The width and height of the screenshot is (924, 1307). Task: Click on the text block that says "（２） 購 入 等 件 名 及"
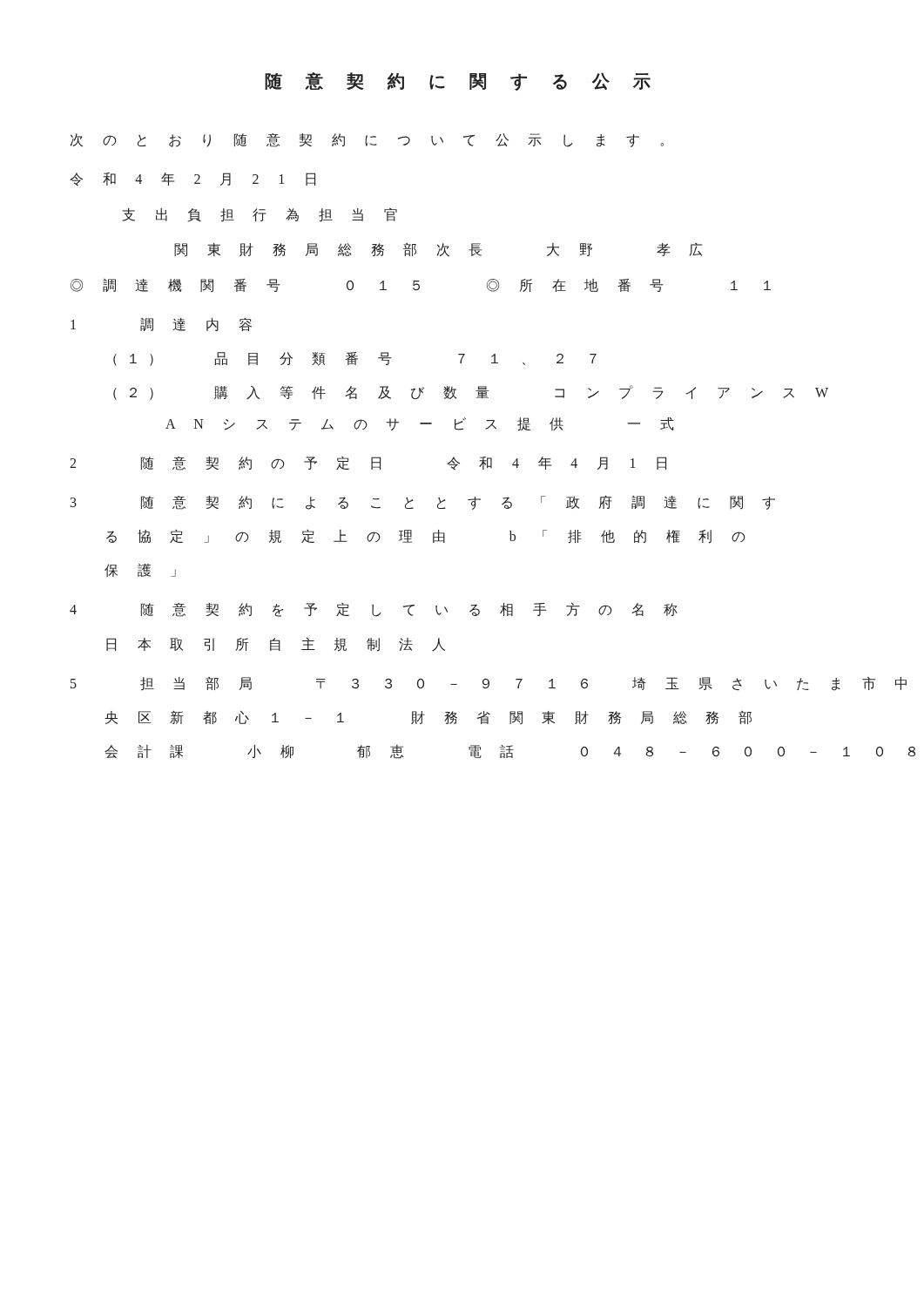click(470, 393)
